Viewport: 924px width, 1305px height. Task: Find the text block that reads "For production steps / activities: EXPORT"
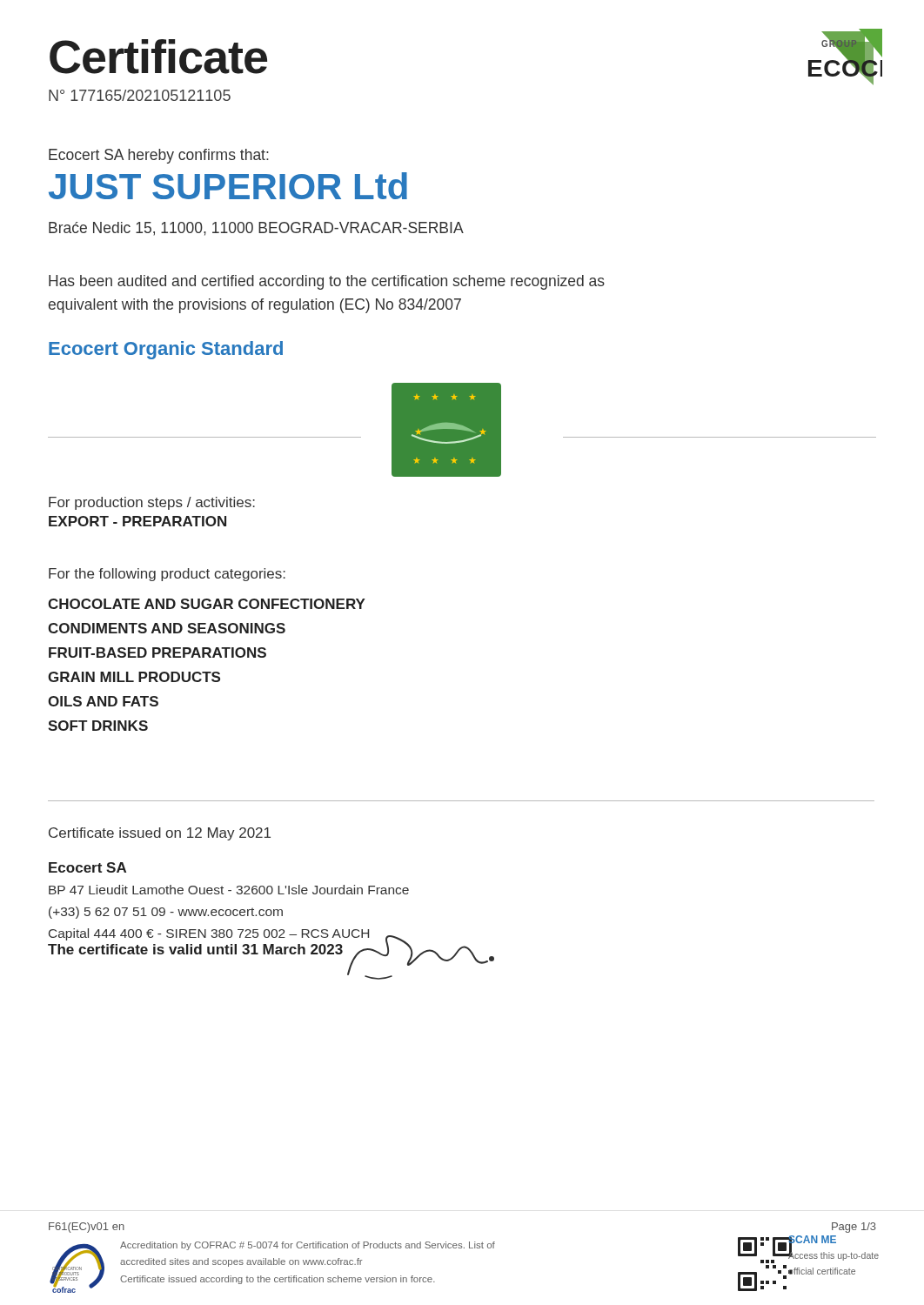pyautogui.click(x=152, y=512)
